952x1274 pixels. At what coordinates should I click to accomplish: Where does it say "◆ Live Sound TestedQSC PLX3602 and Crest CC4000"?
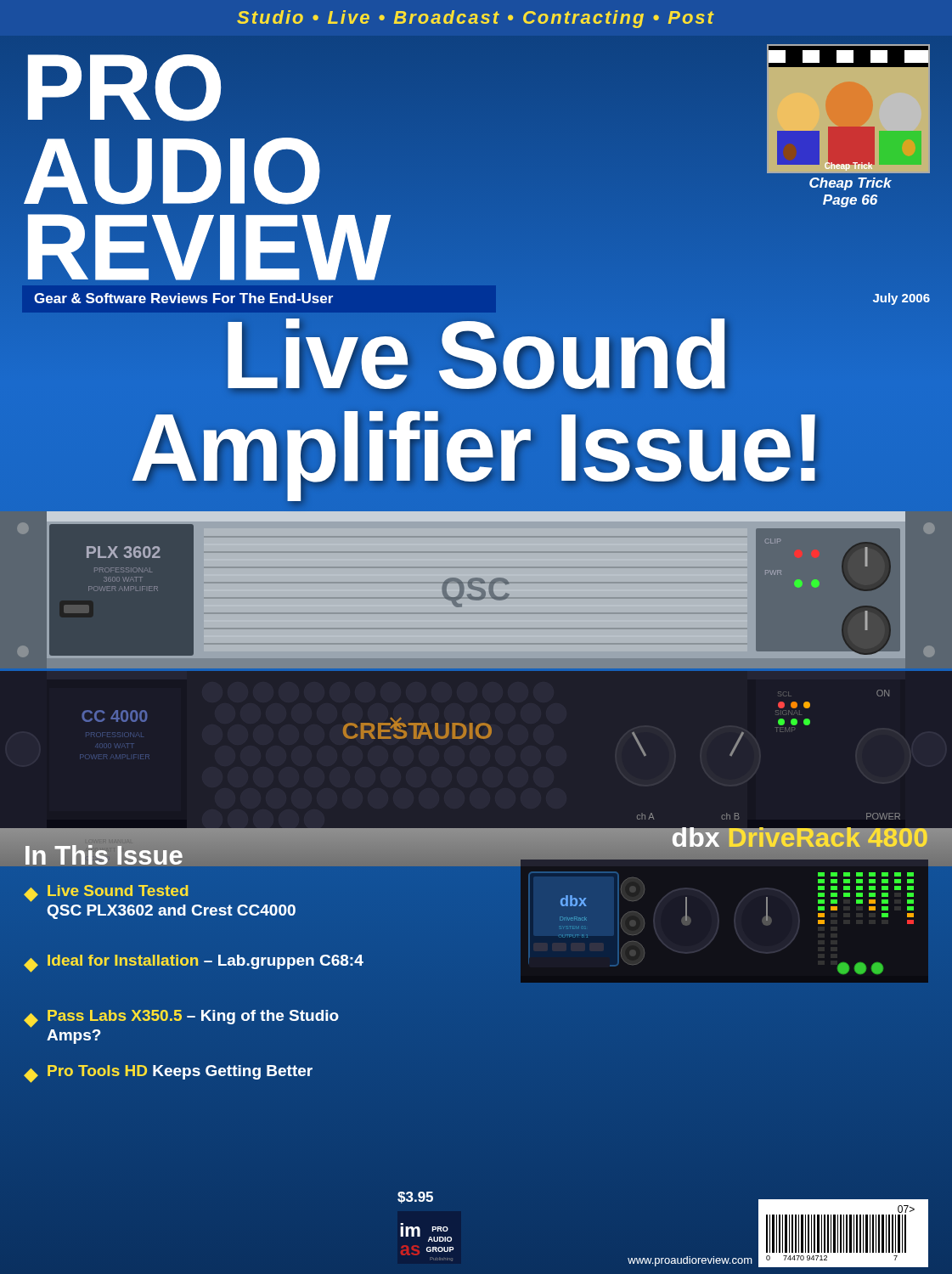click(160, 901)
